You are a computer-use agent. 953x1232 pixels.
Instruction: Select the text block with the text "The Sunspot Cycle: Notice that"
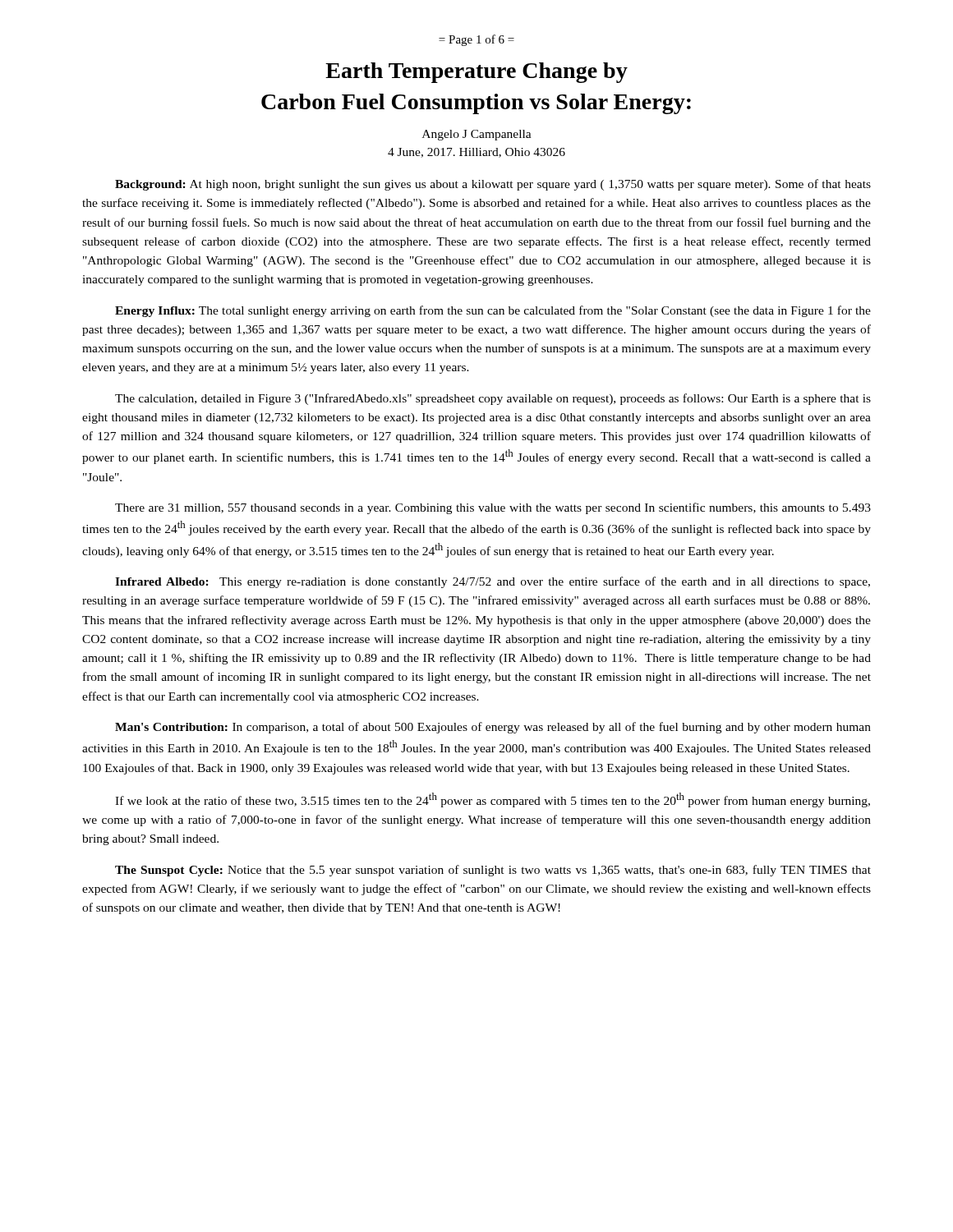click(476, 888)
